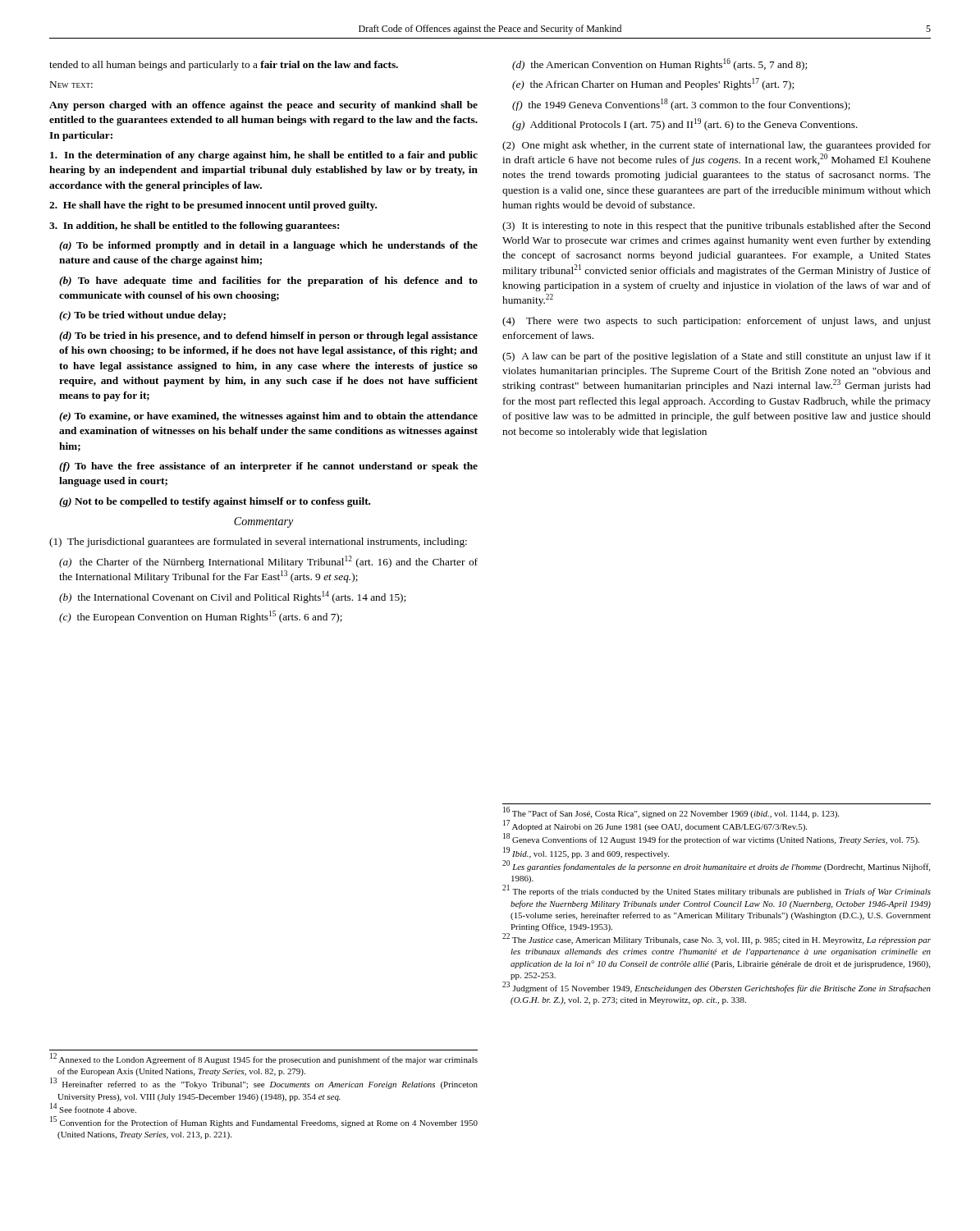This screenshot has height=1231, width=980.
Task: Click on the region starting "Any person charged with an offence against the"
Action: (263, 120)
